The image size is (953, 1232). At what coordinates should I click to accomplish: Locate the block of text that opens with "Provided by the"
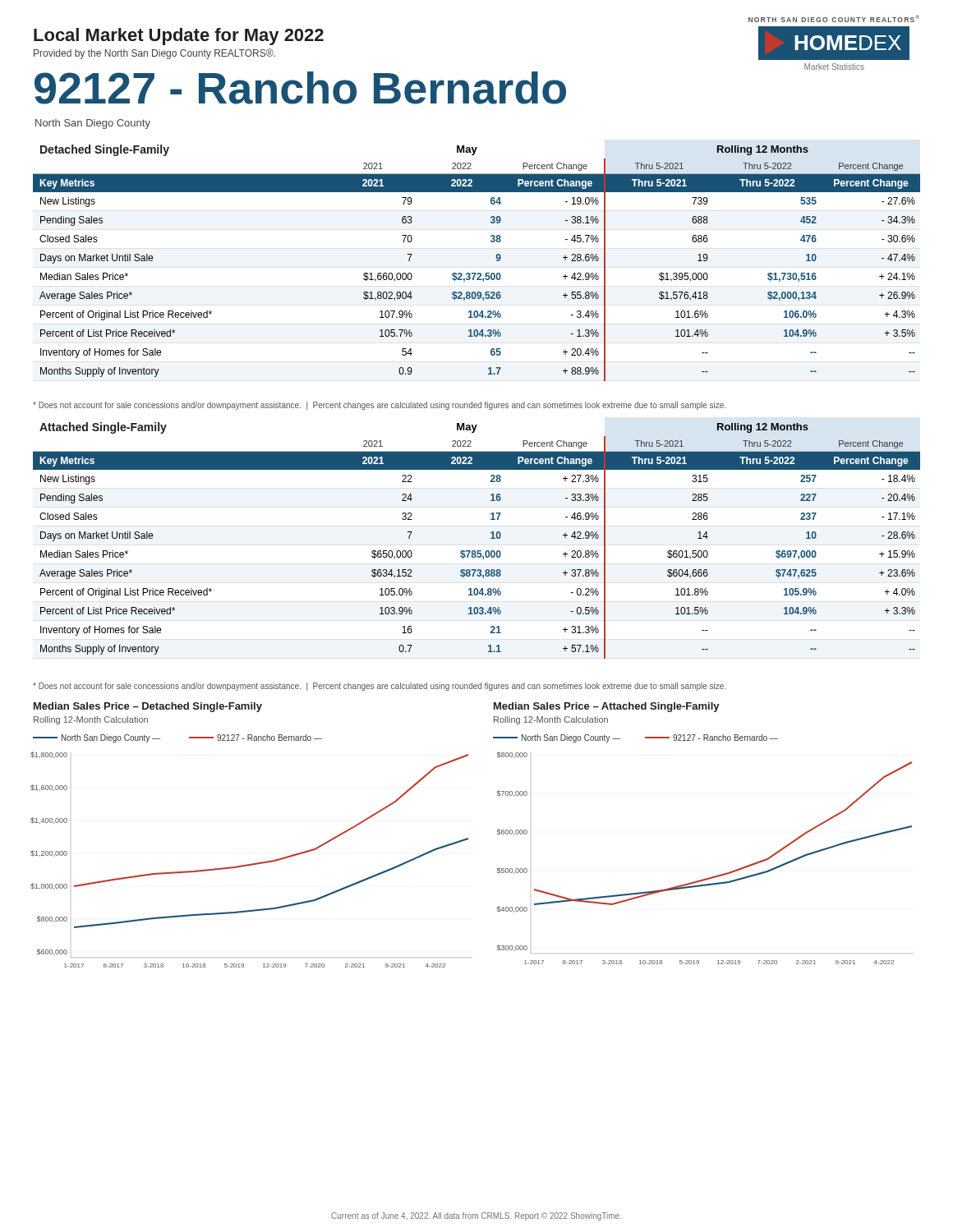pos(154,53)
